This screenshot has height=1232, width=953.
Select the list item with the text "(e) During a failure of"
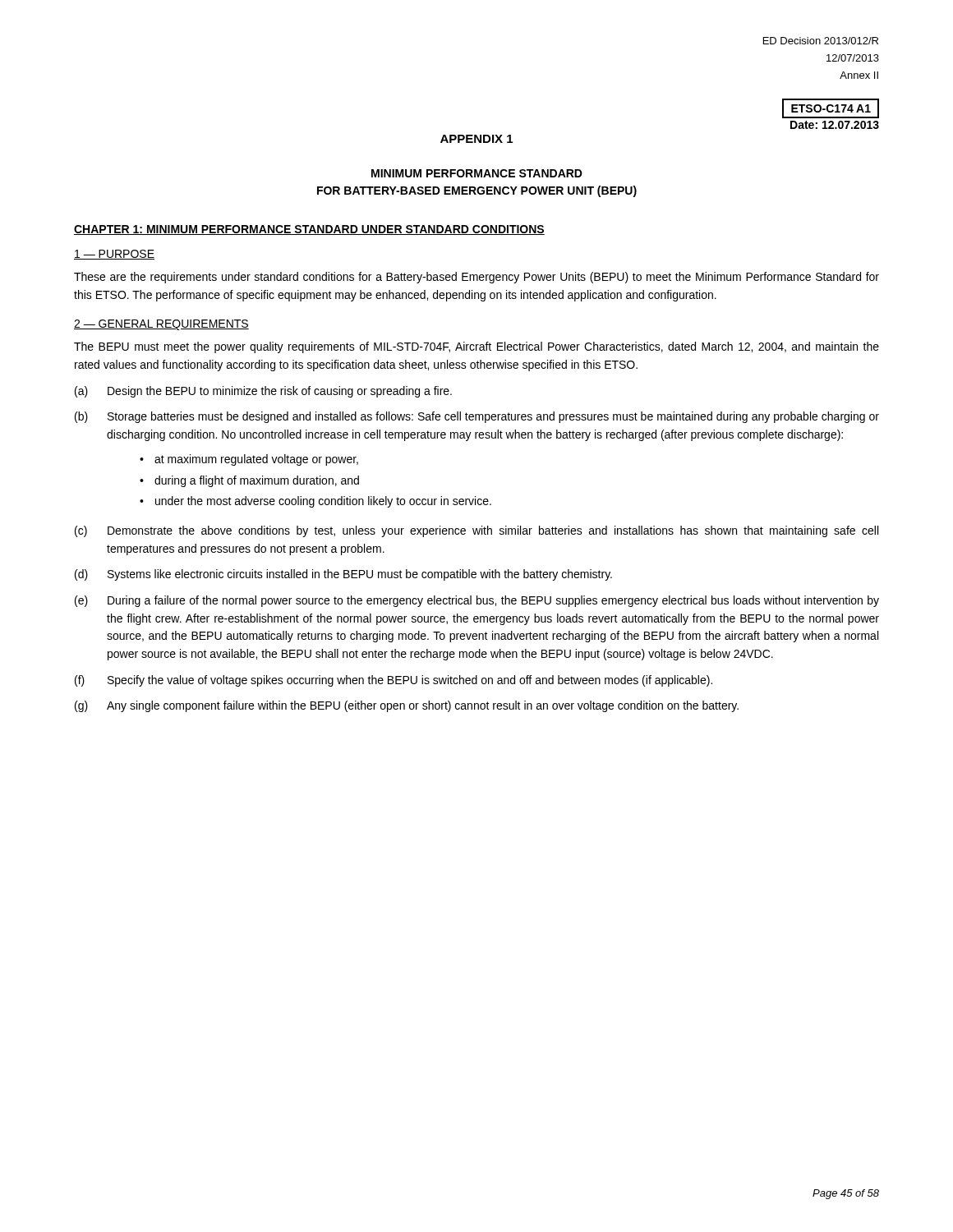476,628
